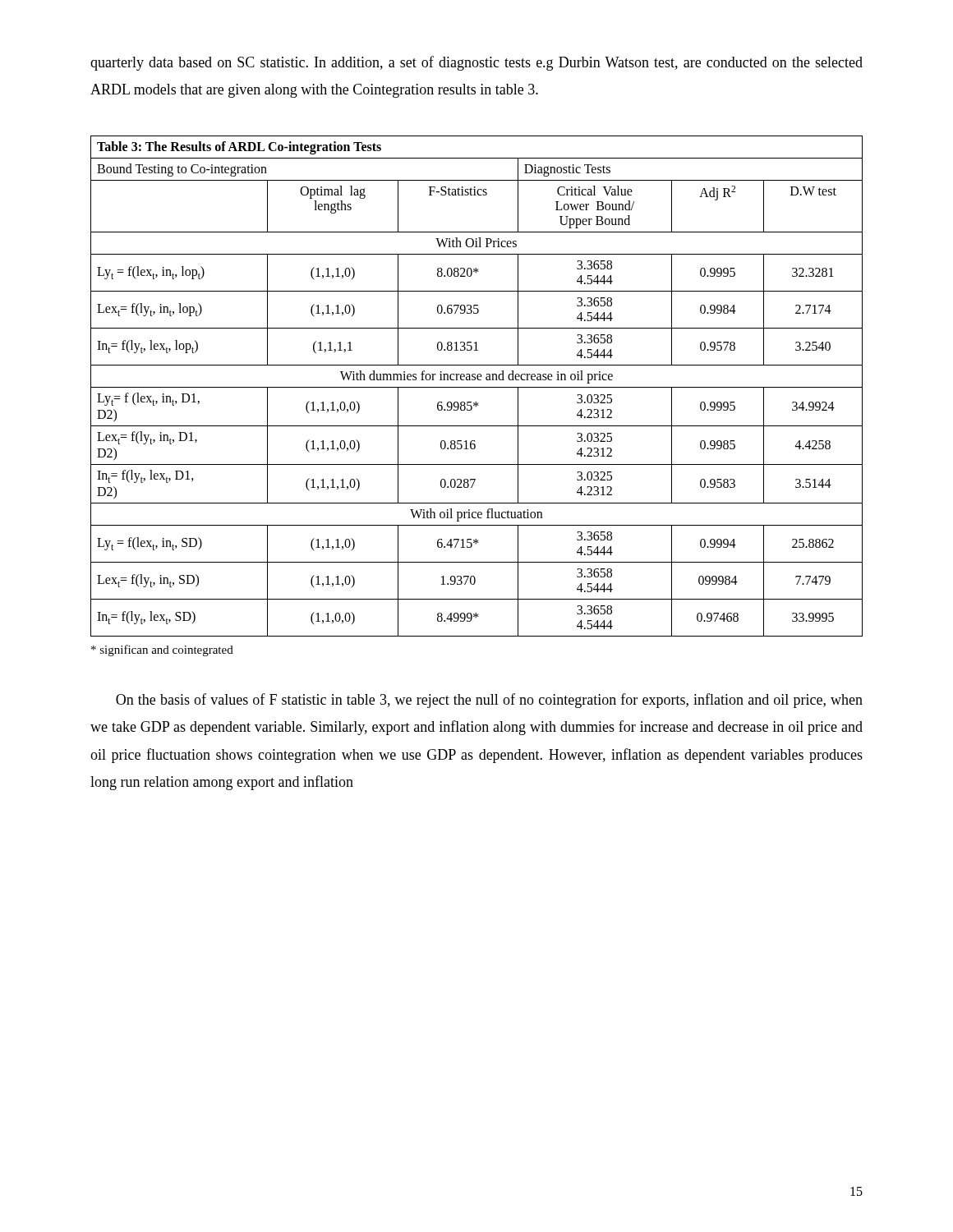Where is the passage that starts "quarterly data based on SC"?
This screenshot has width=953, height=1232.
point(476,76)
